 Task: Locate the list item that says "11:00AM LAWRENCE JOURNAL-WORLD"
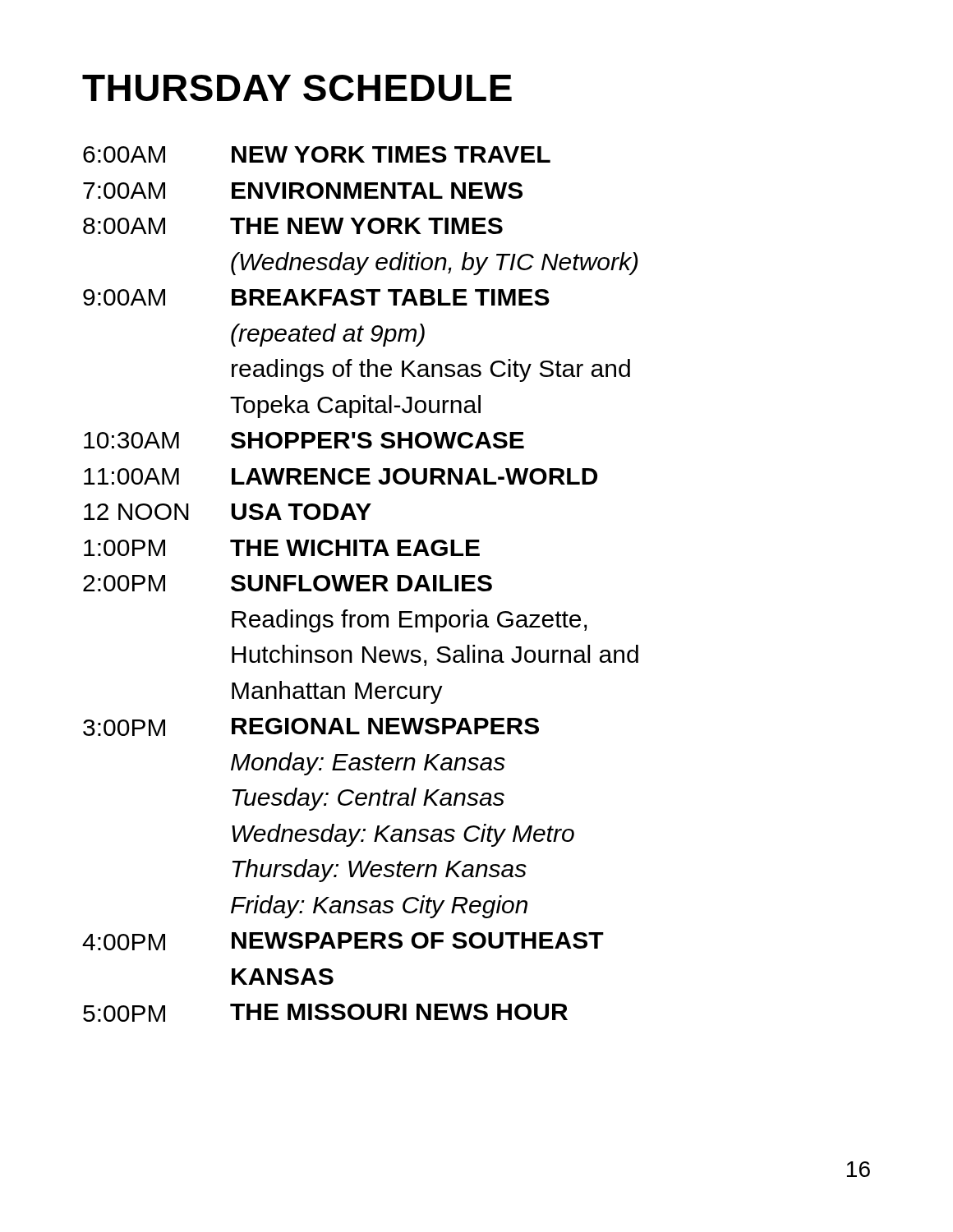[476, 476]
